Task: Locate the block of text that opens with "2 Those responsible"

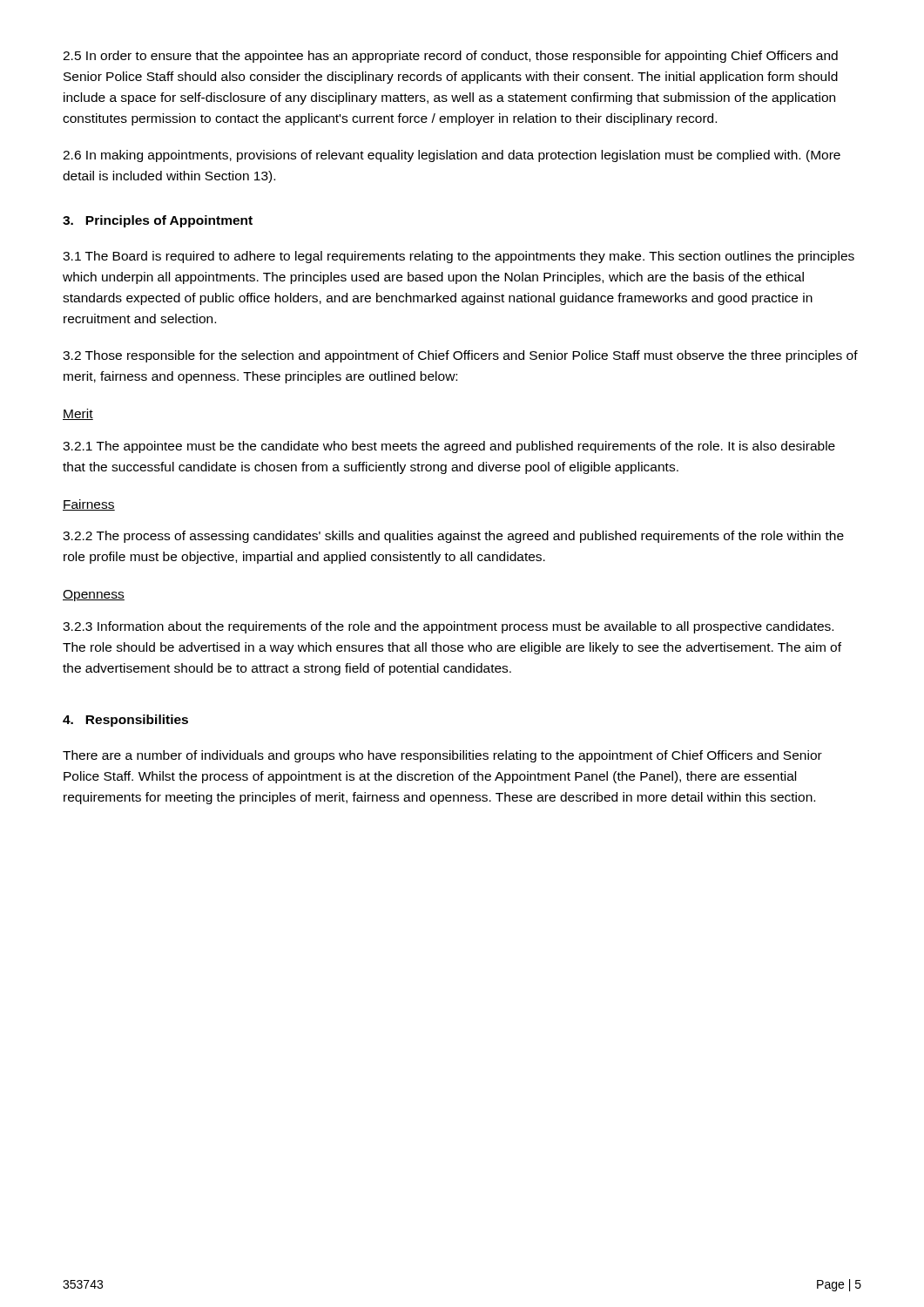Action: click(460, 365)
